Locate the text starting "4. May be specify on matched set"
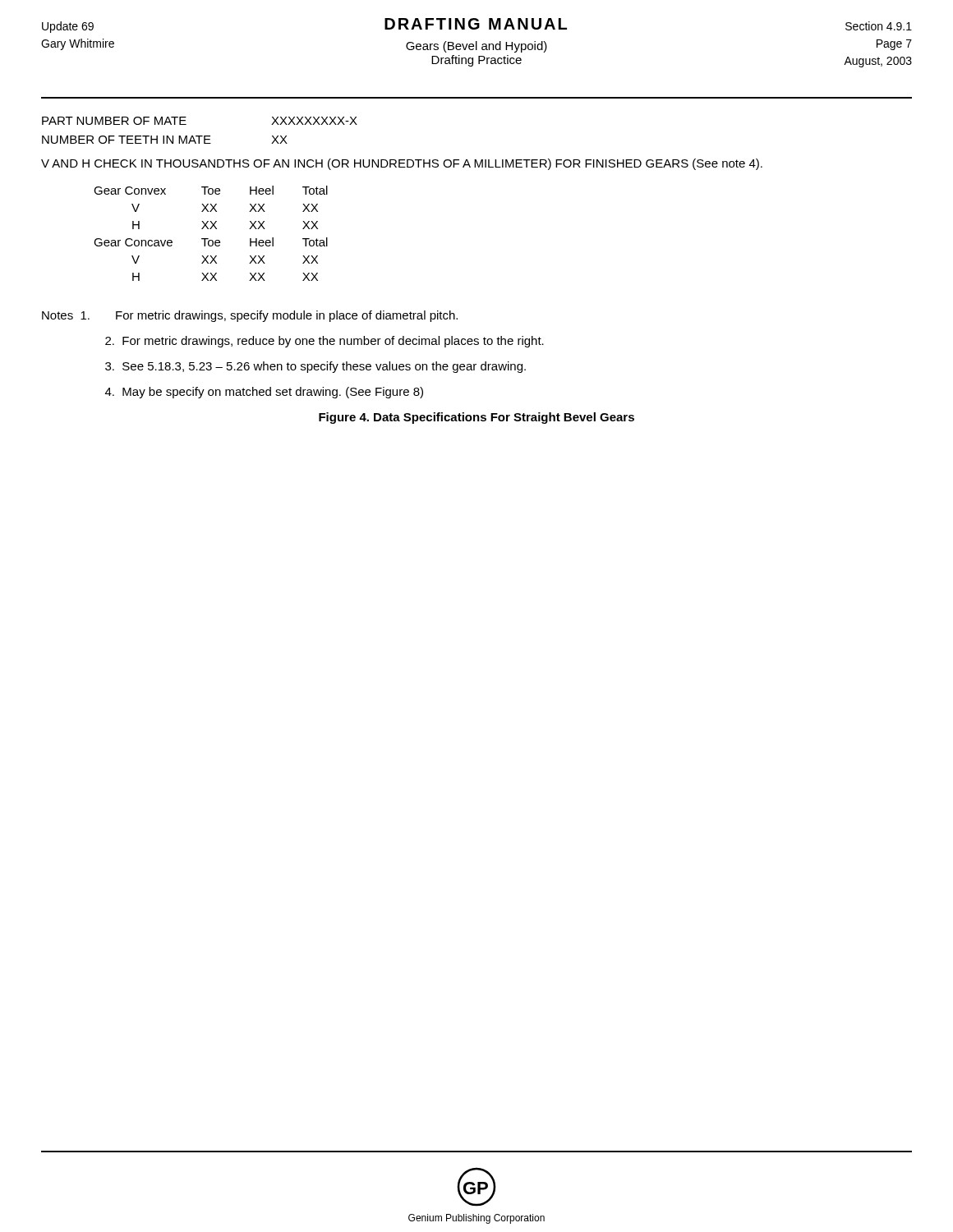This screenshot has height=1232, width=953. (264, 393)
